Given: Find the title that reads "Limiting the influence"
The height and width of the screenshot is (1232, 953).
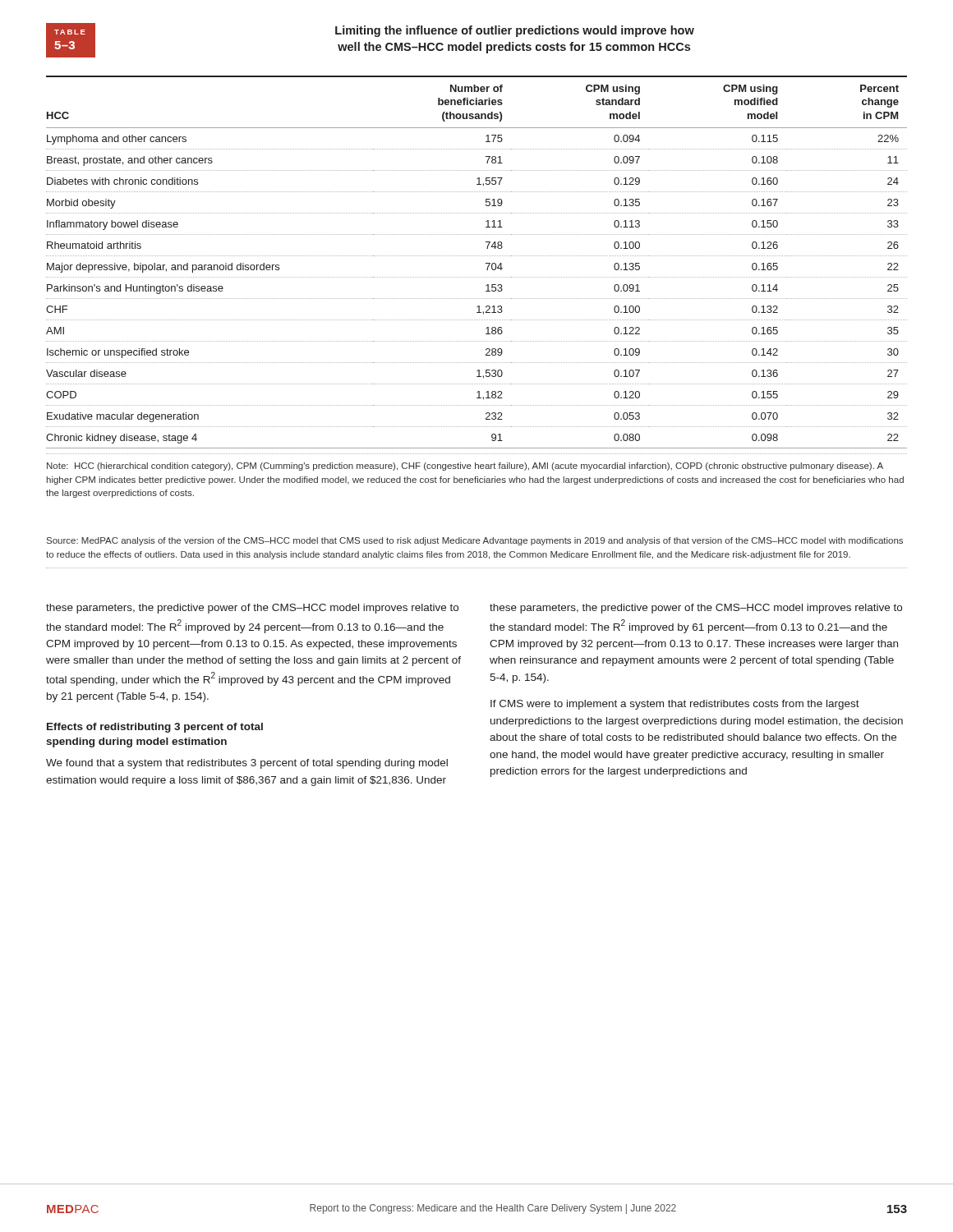Looking at the screenshot, I should pos(514,39).
